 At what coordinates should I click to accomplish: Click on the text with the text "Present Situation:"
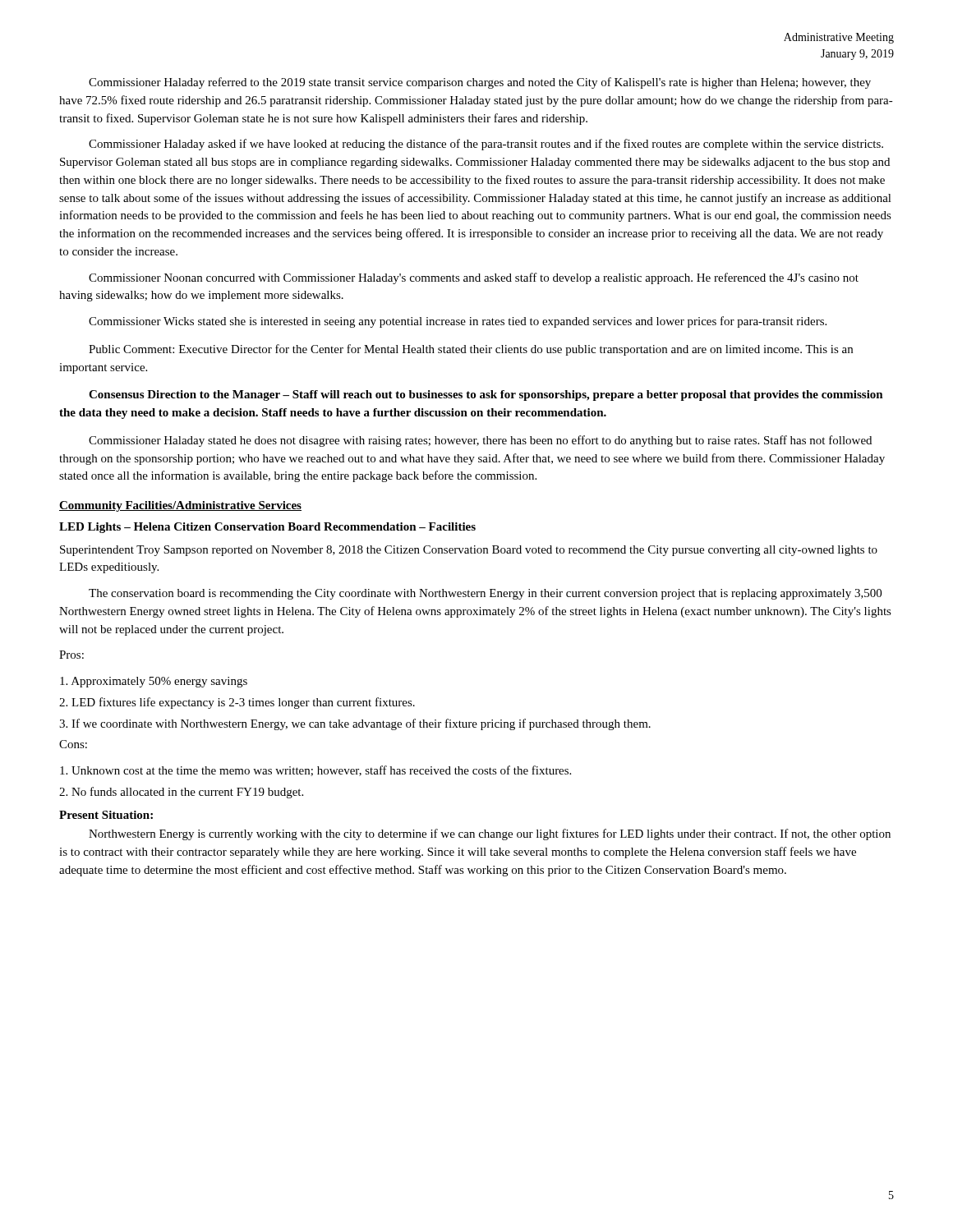click(106, 814)
